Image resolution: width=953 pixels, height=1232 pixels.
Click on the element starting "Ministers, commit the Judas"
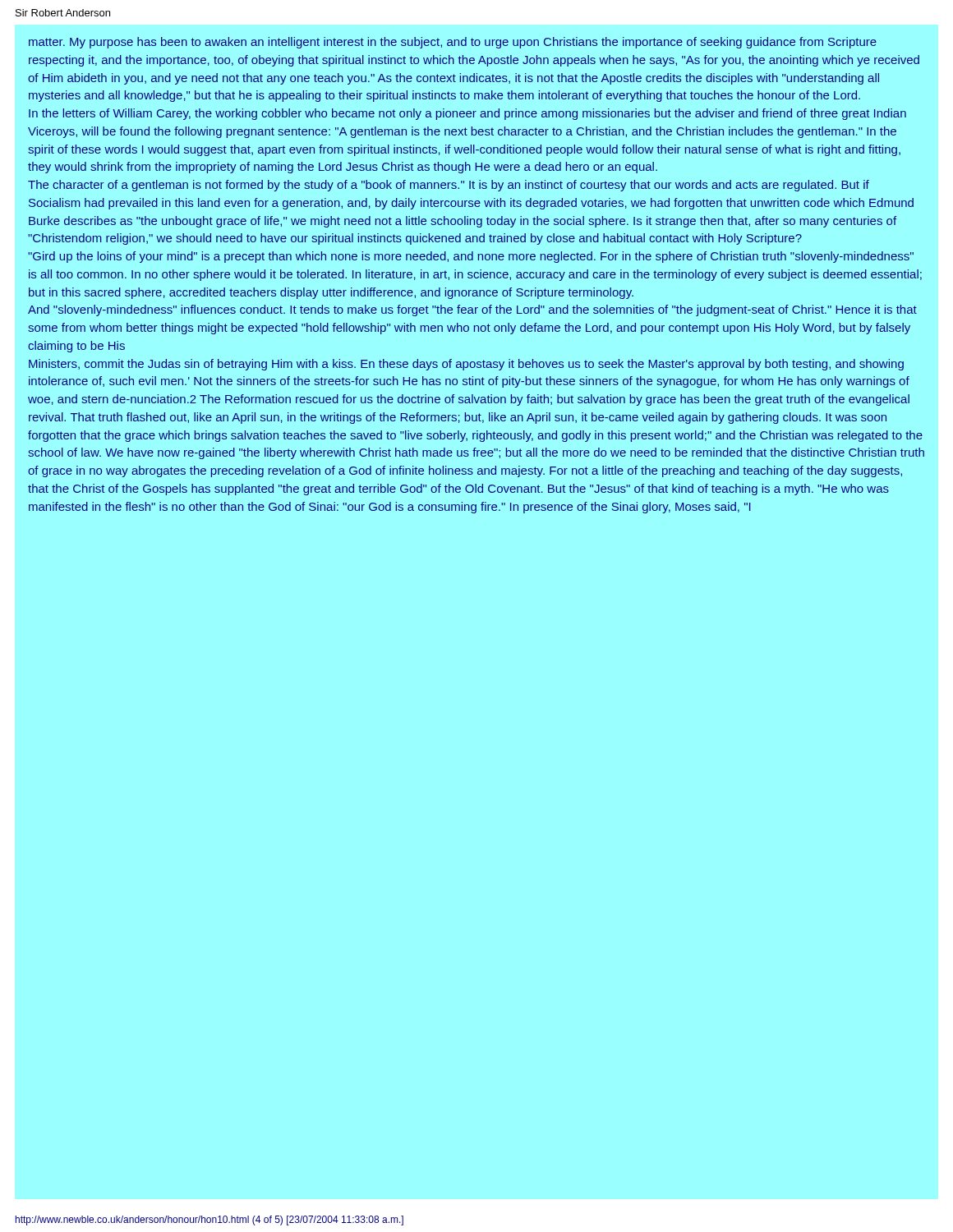click(x=476, y=435)
